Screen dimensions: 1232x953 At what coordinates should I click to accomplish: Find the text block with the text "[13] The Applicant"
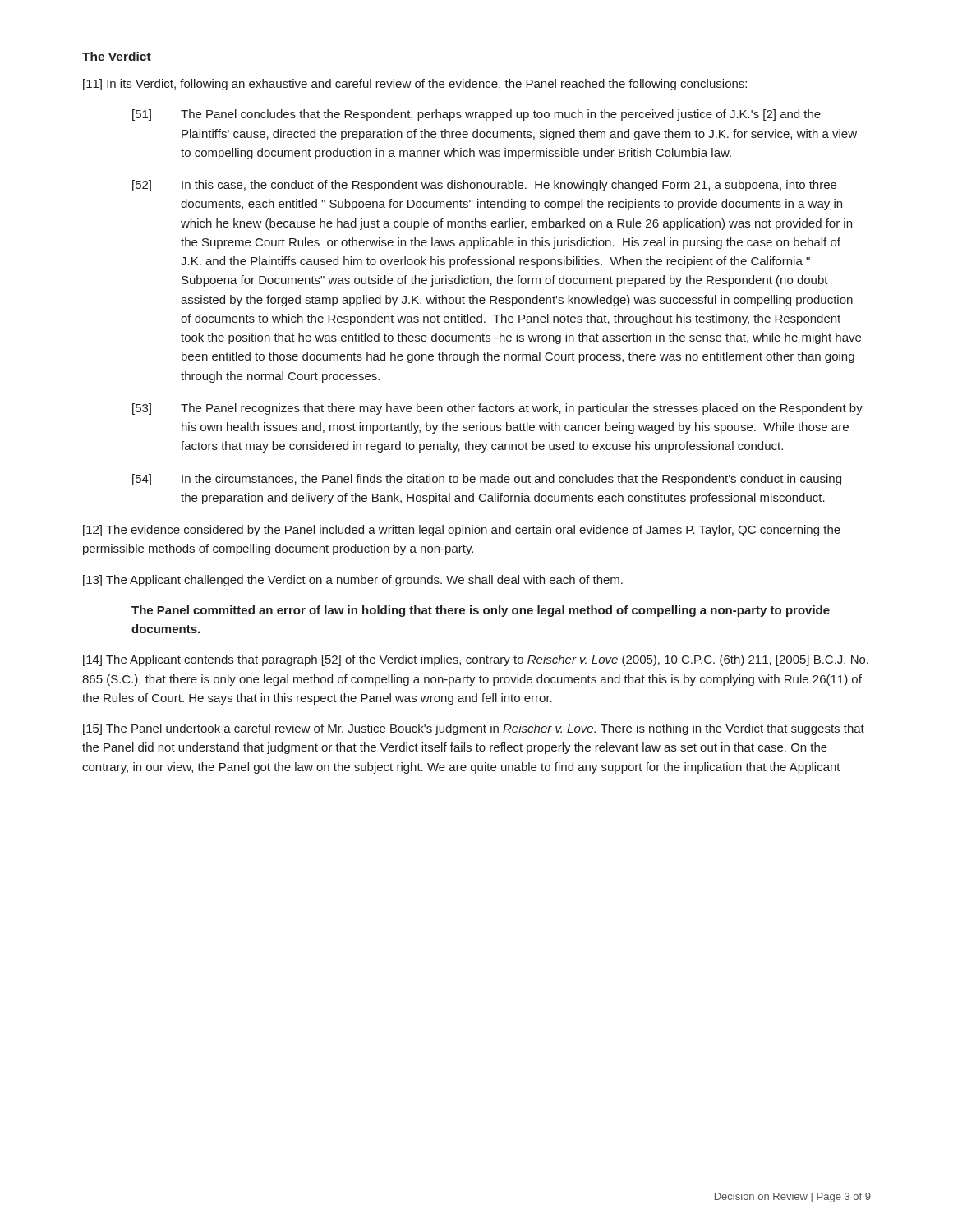pos(353,579)
